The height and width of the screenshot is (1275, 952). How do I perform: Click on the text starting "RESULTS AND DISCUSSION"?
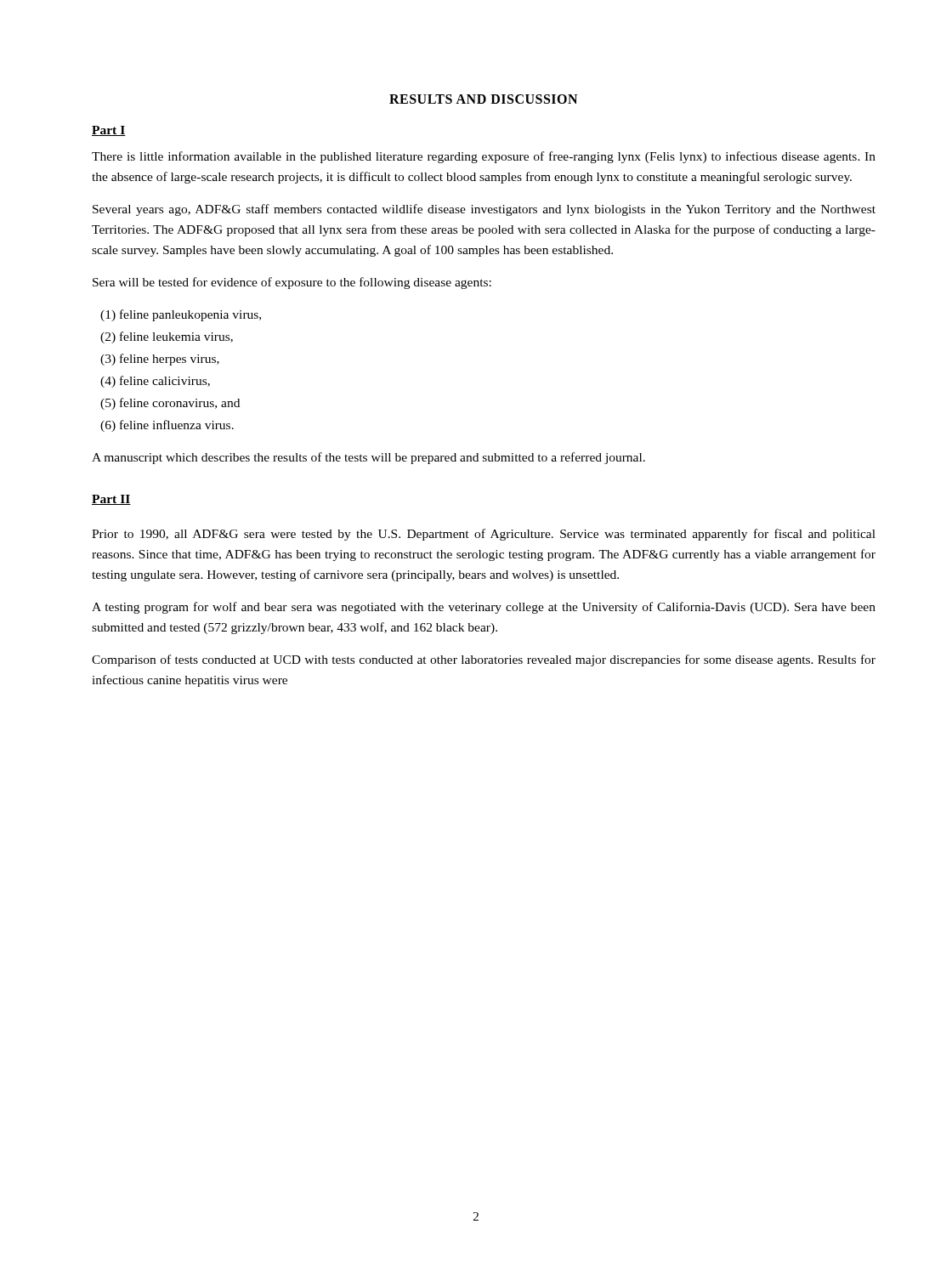[x=484, y=99]
